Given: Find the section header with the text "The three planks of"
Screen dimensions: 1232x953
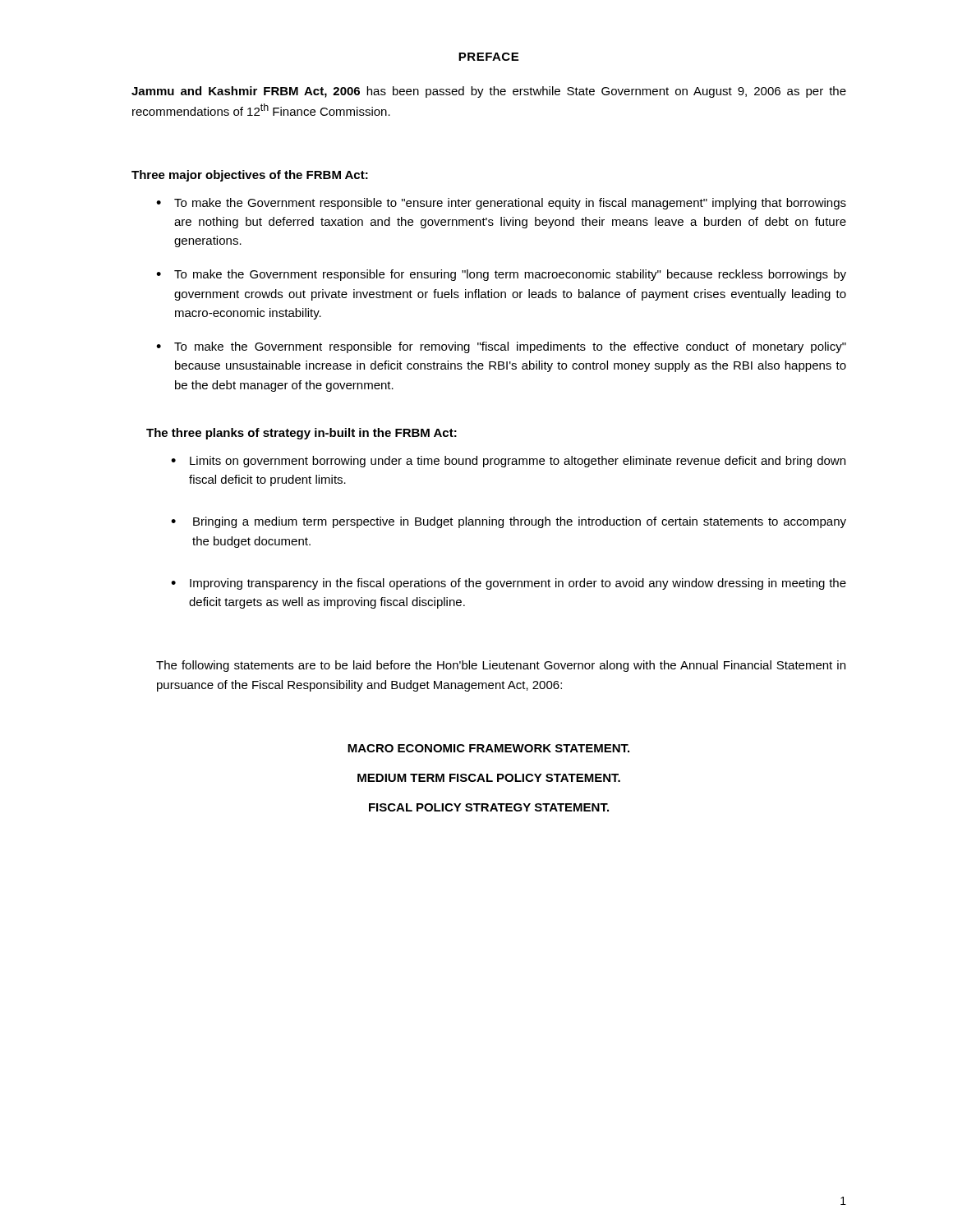Looking at the screenshot, I should (302, 432).
